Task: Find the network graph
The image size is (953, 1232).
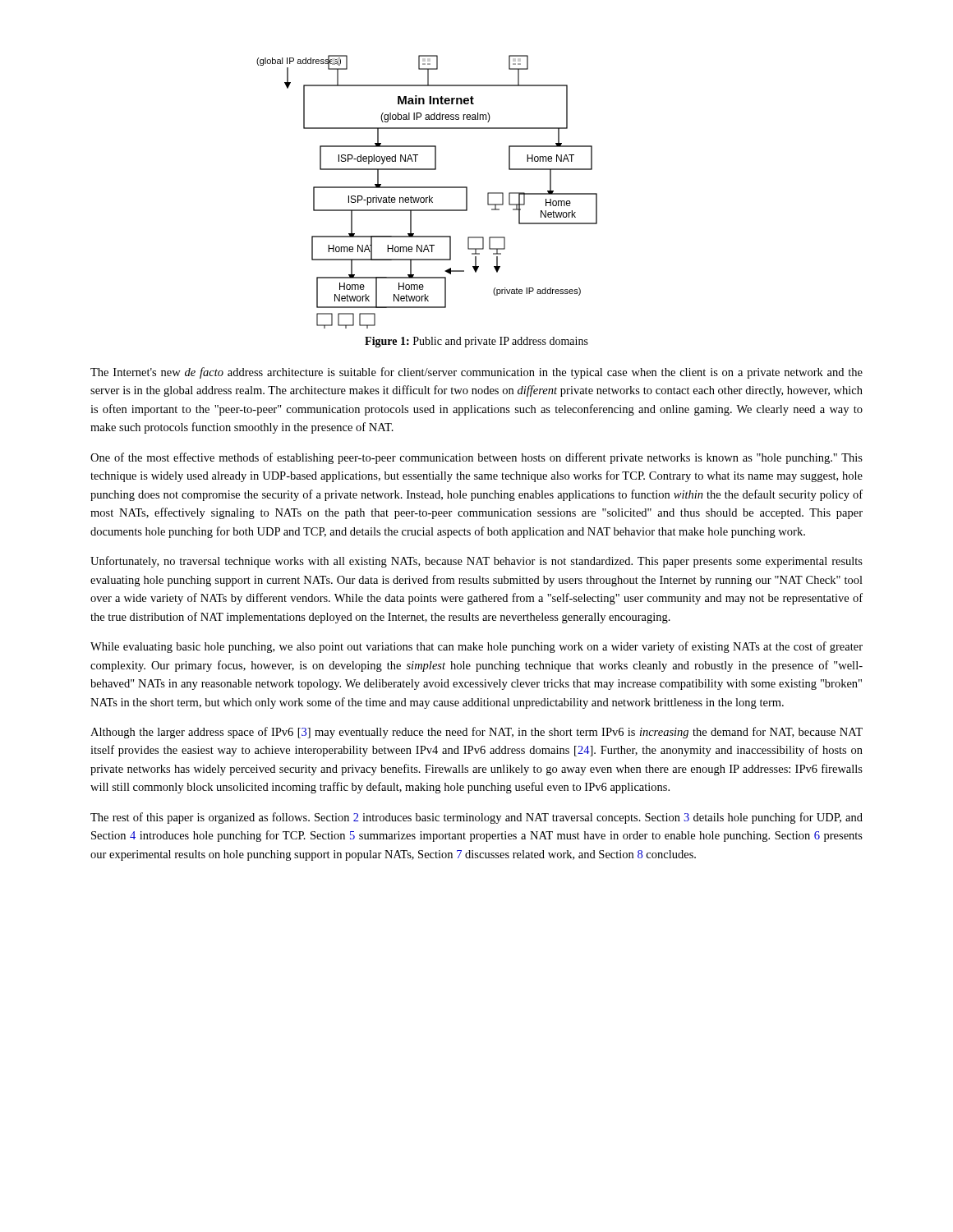Action: [x=476, y=191]
